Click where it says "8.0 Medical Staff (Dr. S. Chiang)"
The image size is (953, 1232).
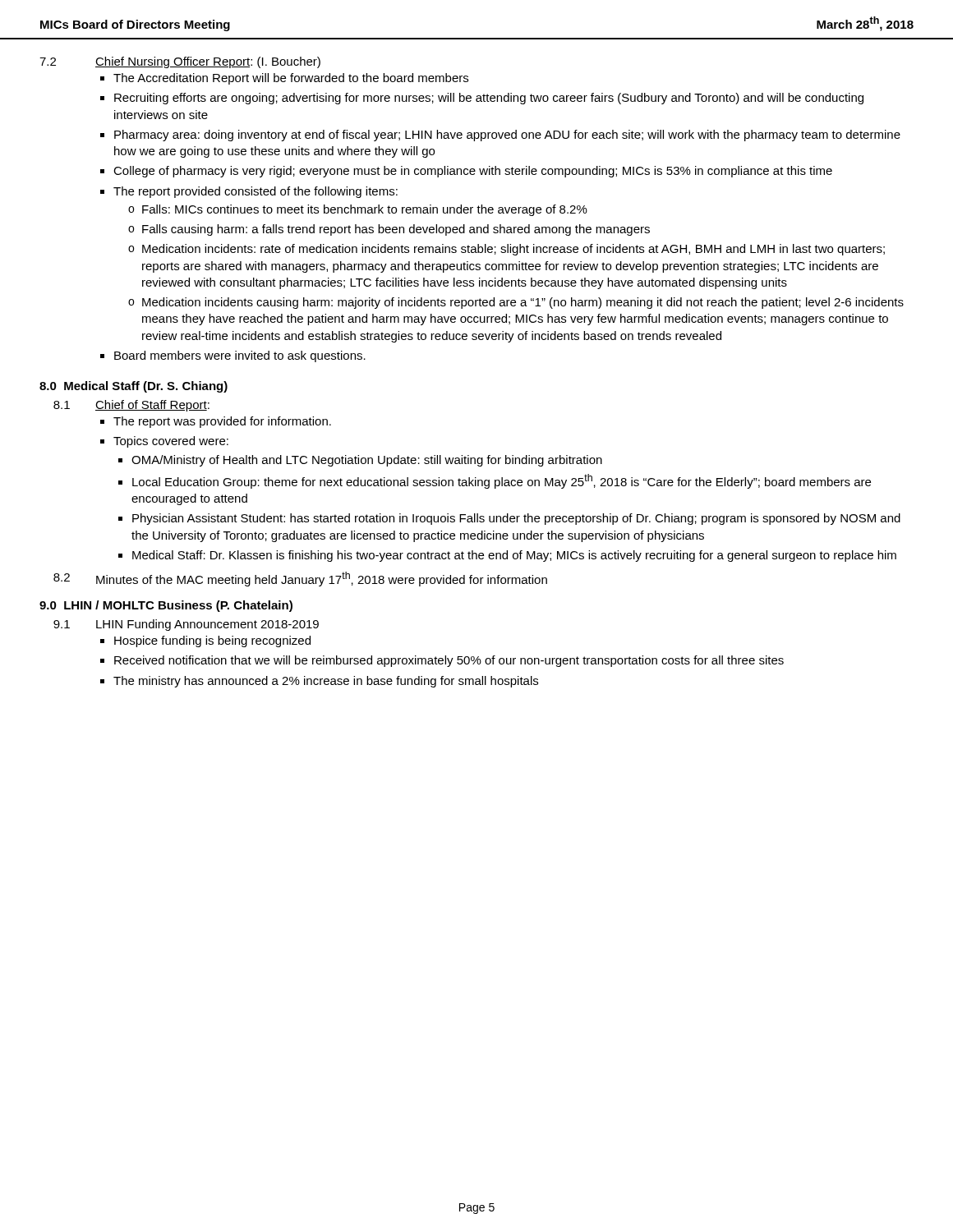click(134, 386)
